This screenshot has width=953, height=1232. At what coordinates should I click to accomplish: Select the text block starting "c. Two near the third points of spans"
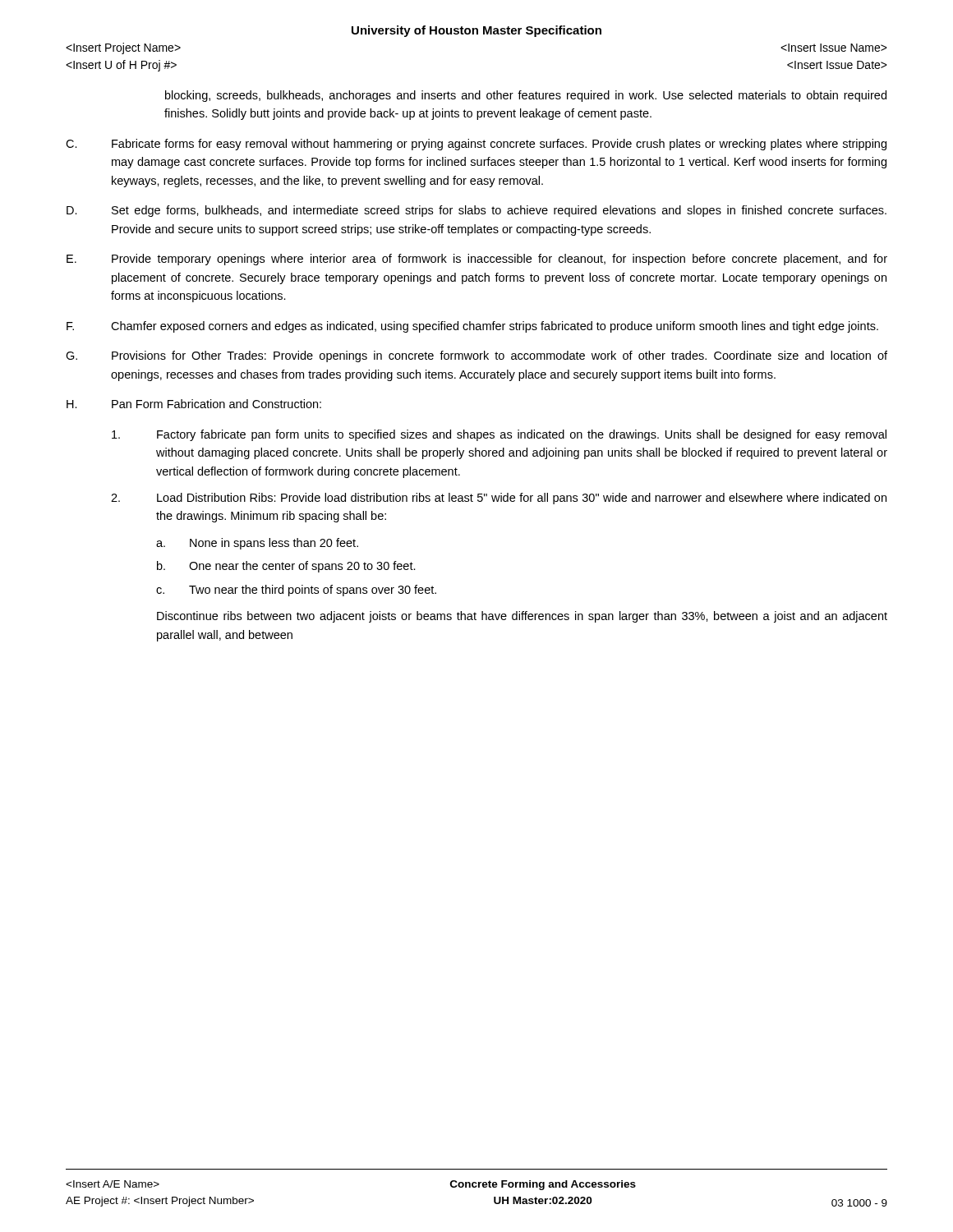(x=296, y=591)
